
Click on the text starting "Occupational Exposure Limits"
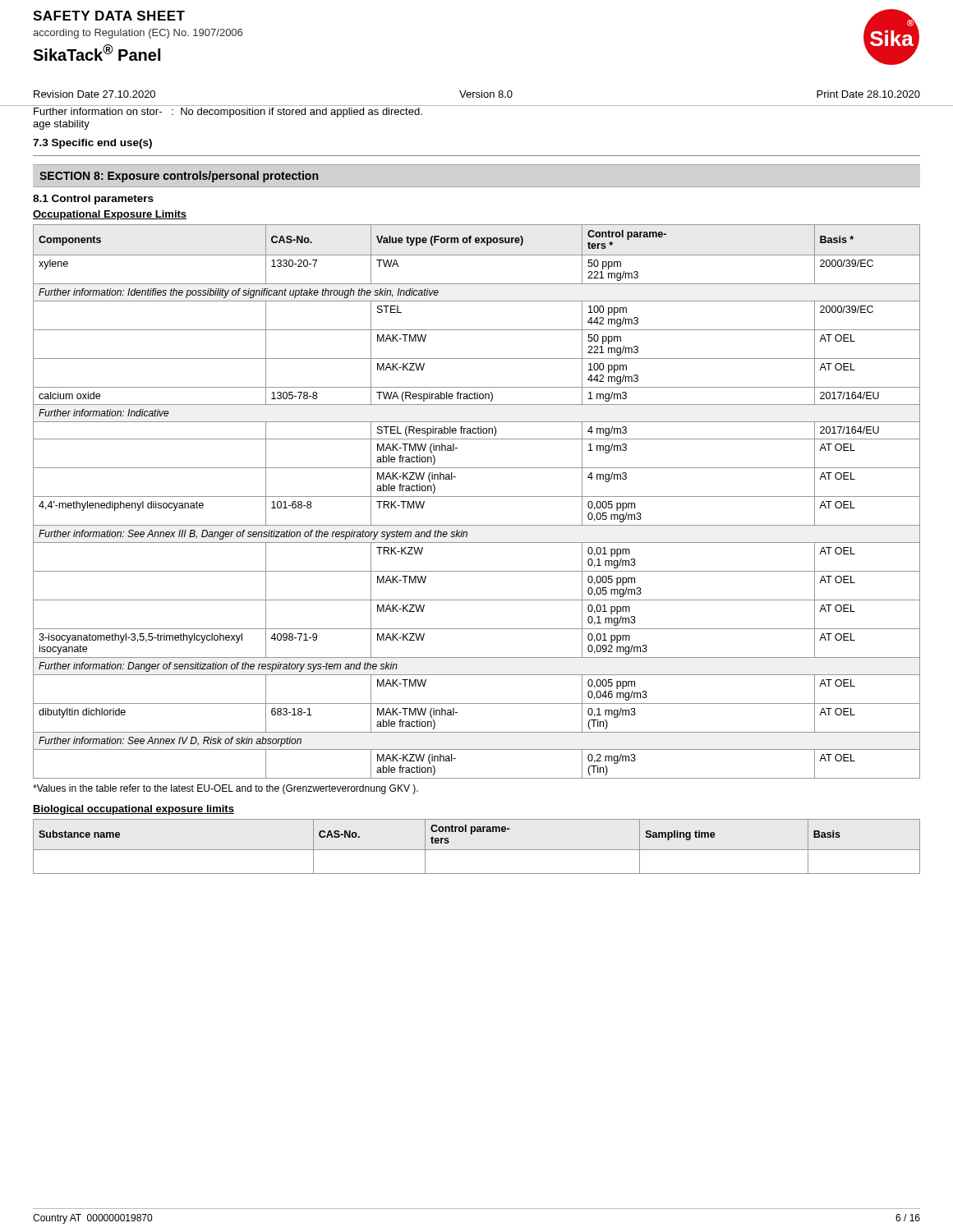[x=110, y=214]
